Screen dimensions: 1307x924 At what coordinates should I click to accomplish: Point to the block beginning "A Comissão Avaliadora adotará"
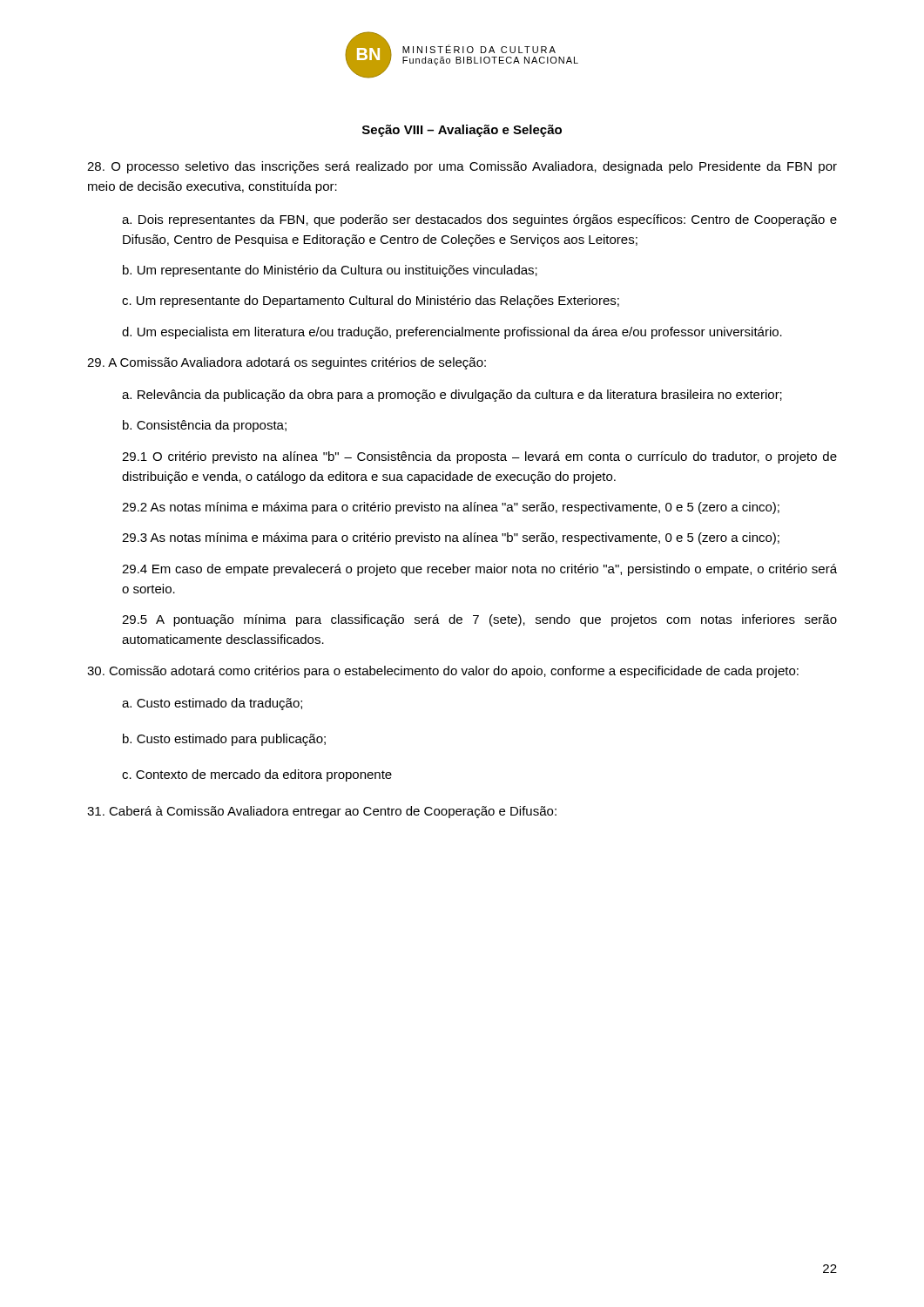(287, 362)
